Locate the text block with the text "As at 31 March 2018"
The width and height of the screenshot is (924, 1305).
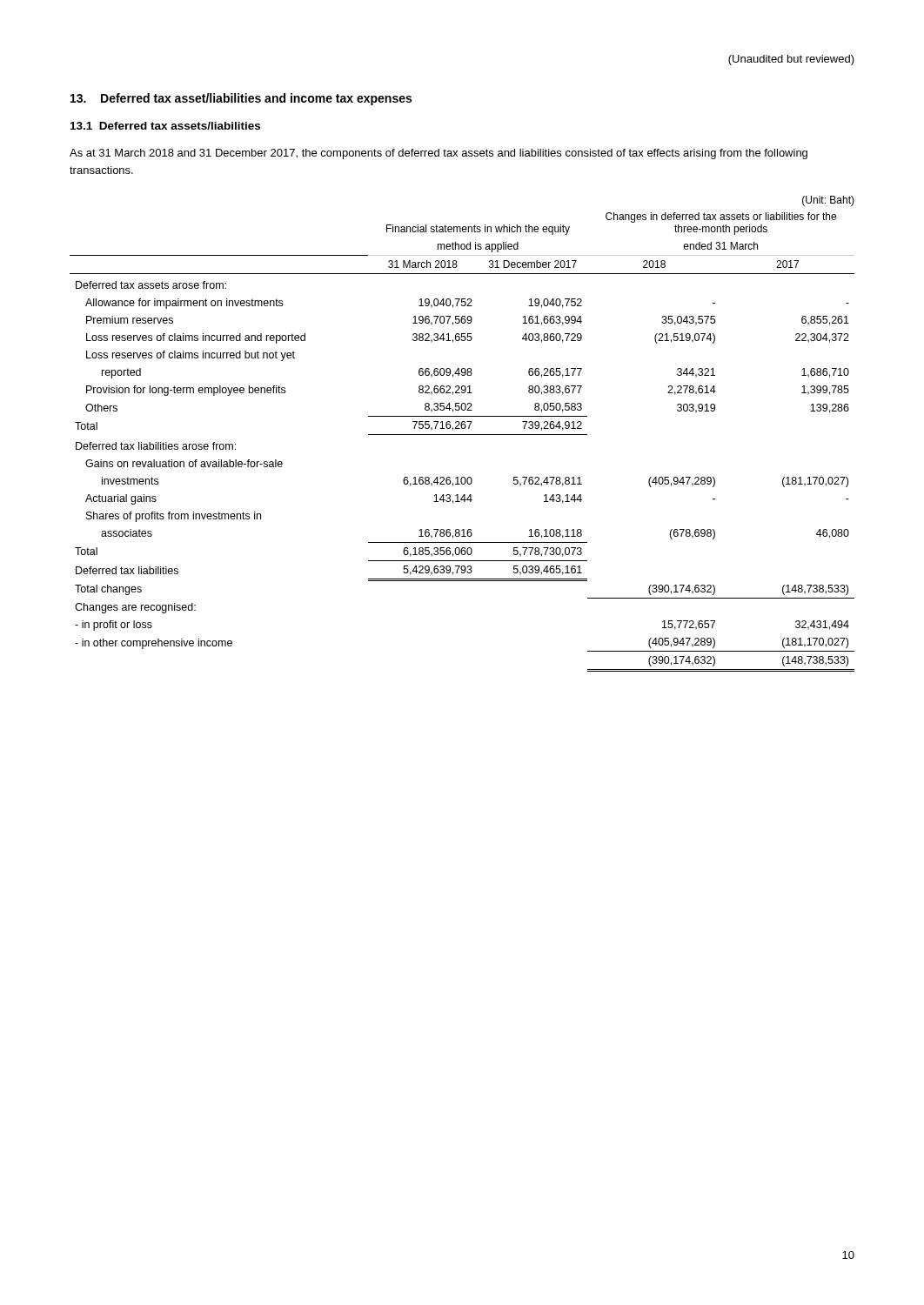439,161
